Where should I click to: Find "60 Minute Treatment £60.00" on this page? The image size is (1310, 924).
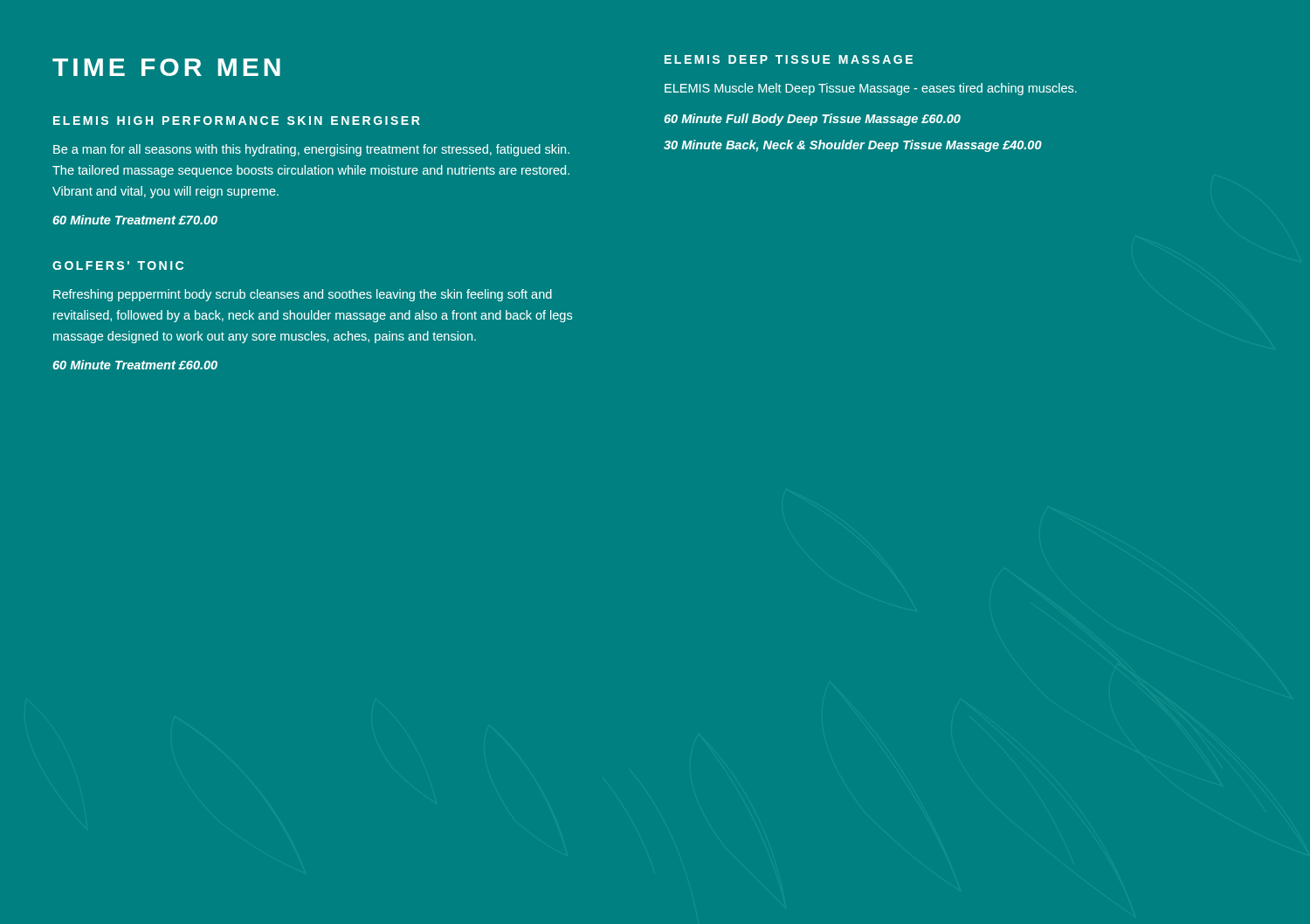click(135, 365)
